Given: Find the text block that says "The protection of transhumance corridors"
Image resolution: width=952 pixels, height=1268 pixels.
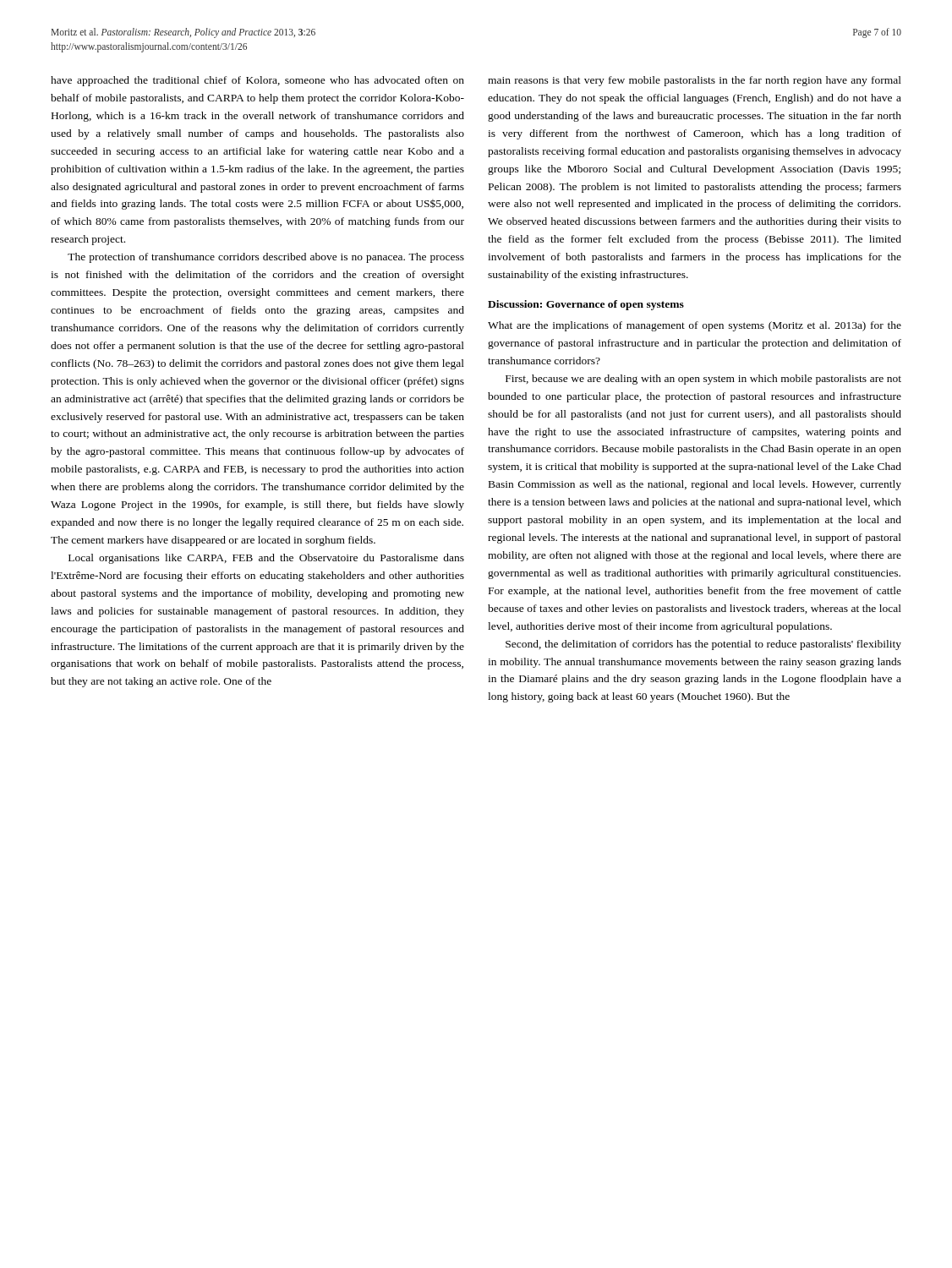Looking at the screenshot, I should coord(257,399).
